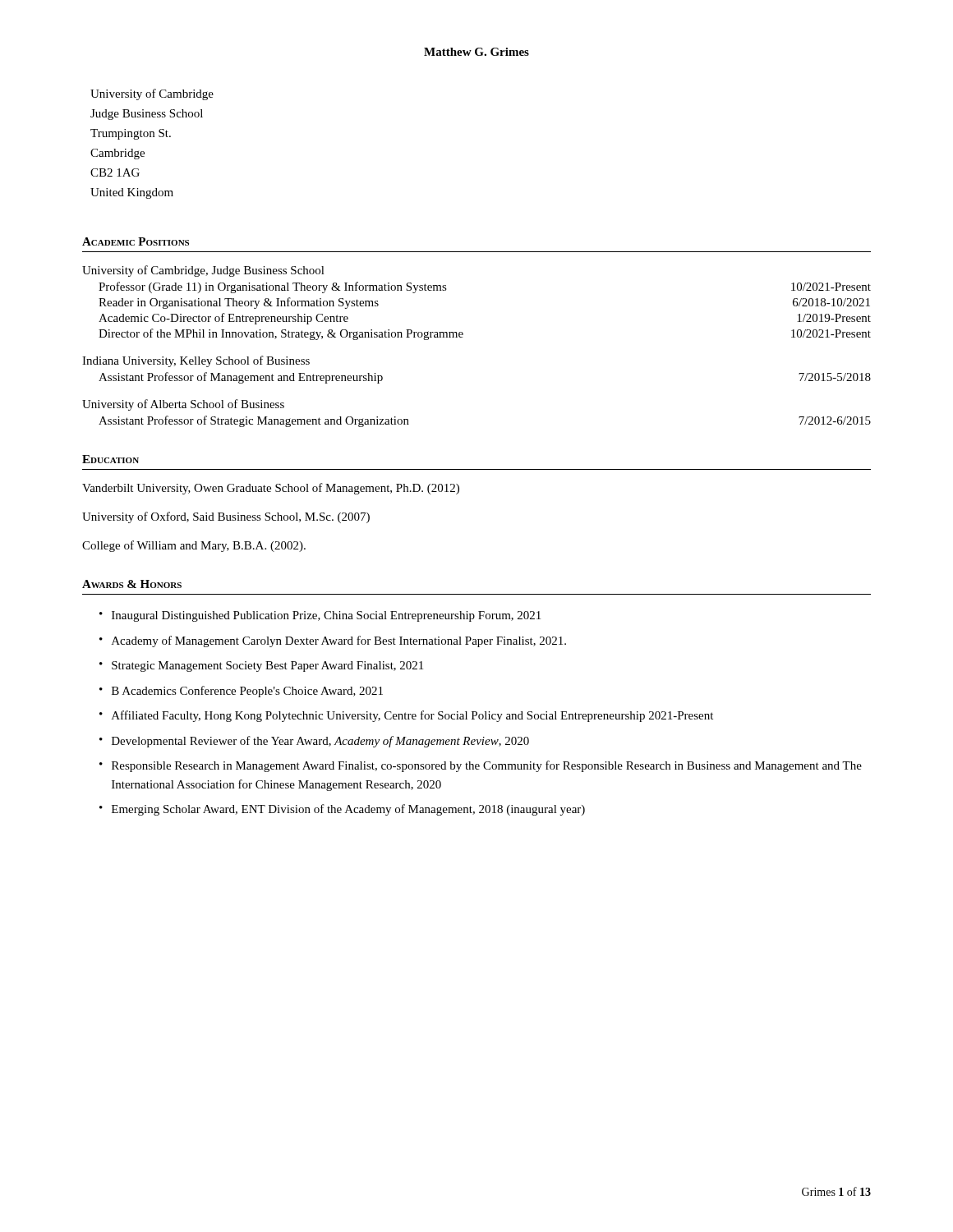Screen dimensions: 1232x953
Task: Select the text starting "Professor (Grade 11)"
Action: tap(274, 287)
